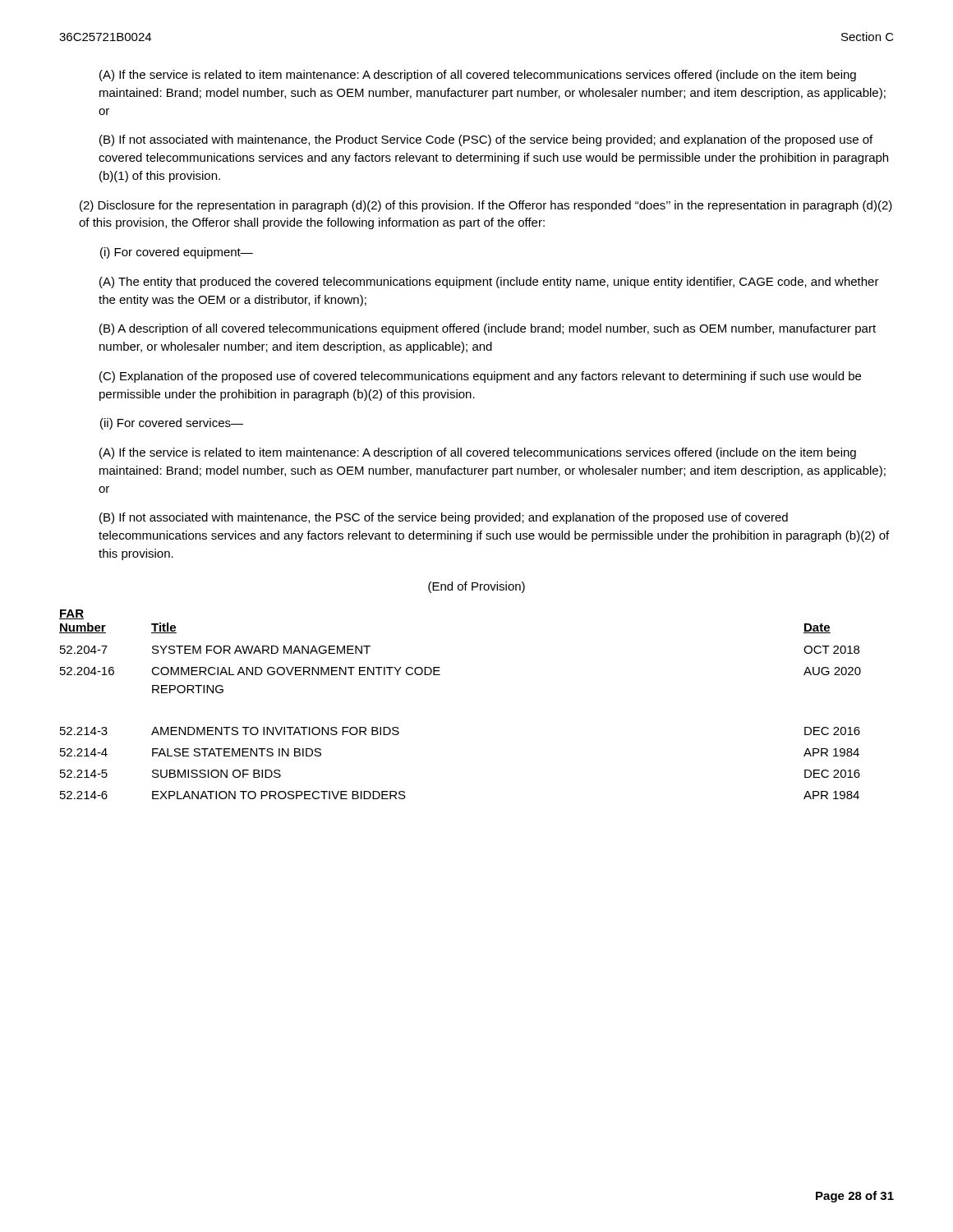The image size is (953, 1232).
Task: Where does it say "(ii) For covered services—"?
Action: coord(172,424)
